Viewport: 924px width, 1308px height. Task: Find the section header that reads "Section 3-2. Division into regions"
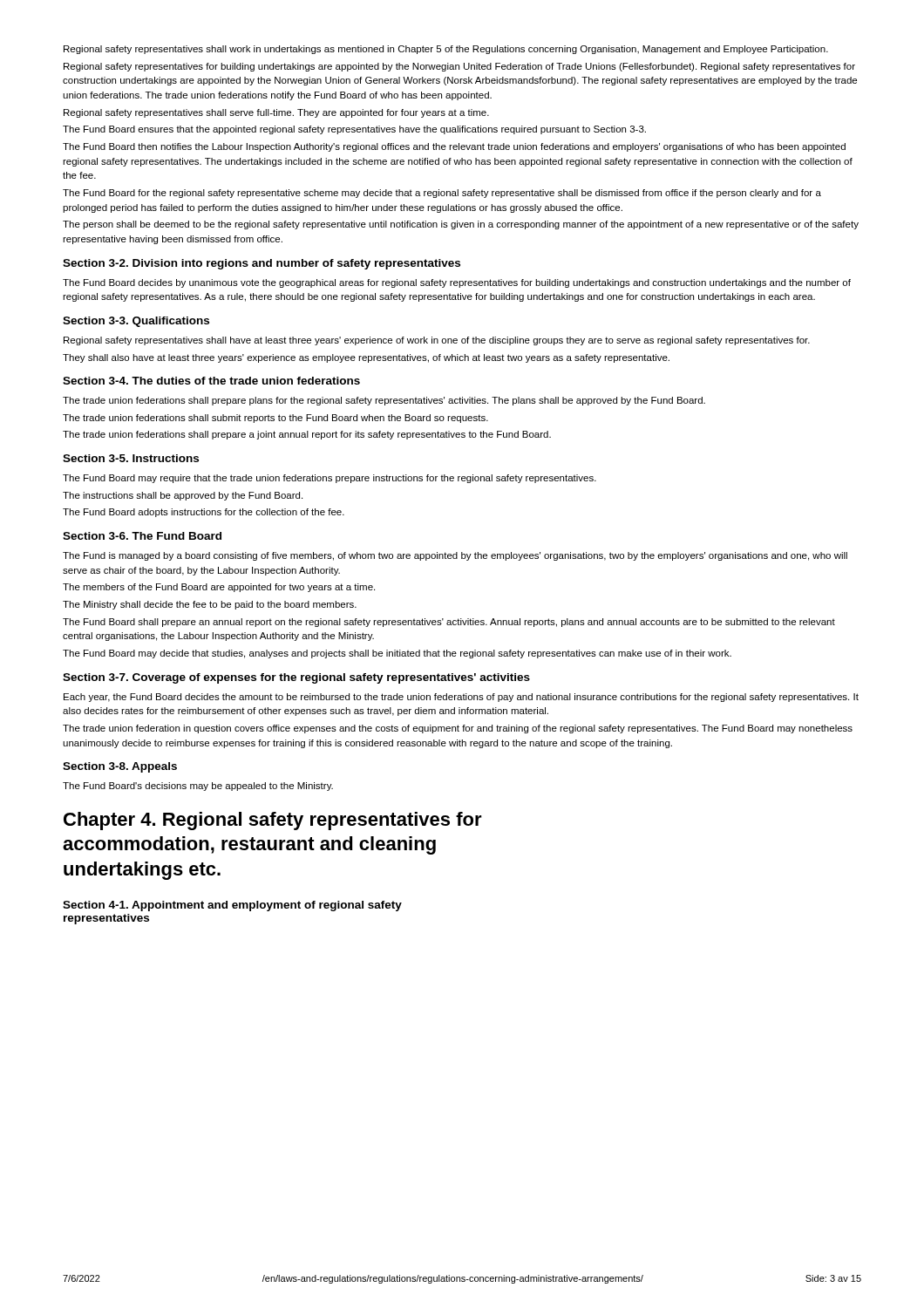click(262, 263)
